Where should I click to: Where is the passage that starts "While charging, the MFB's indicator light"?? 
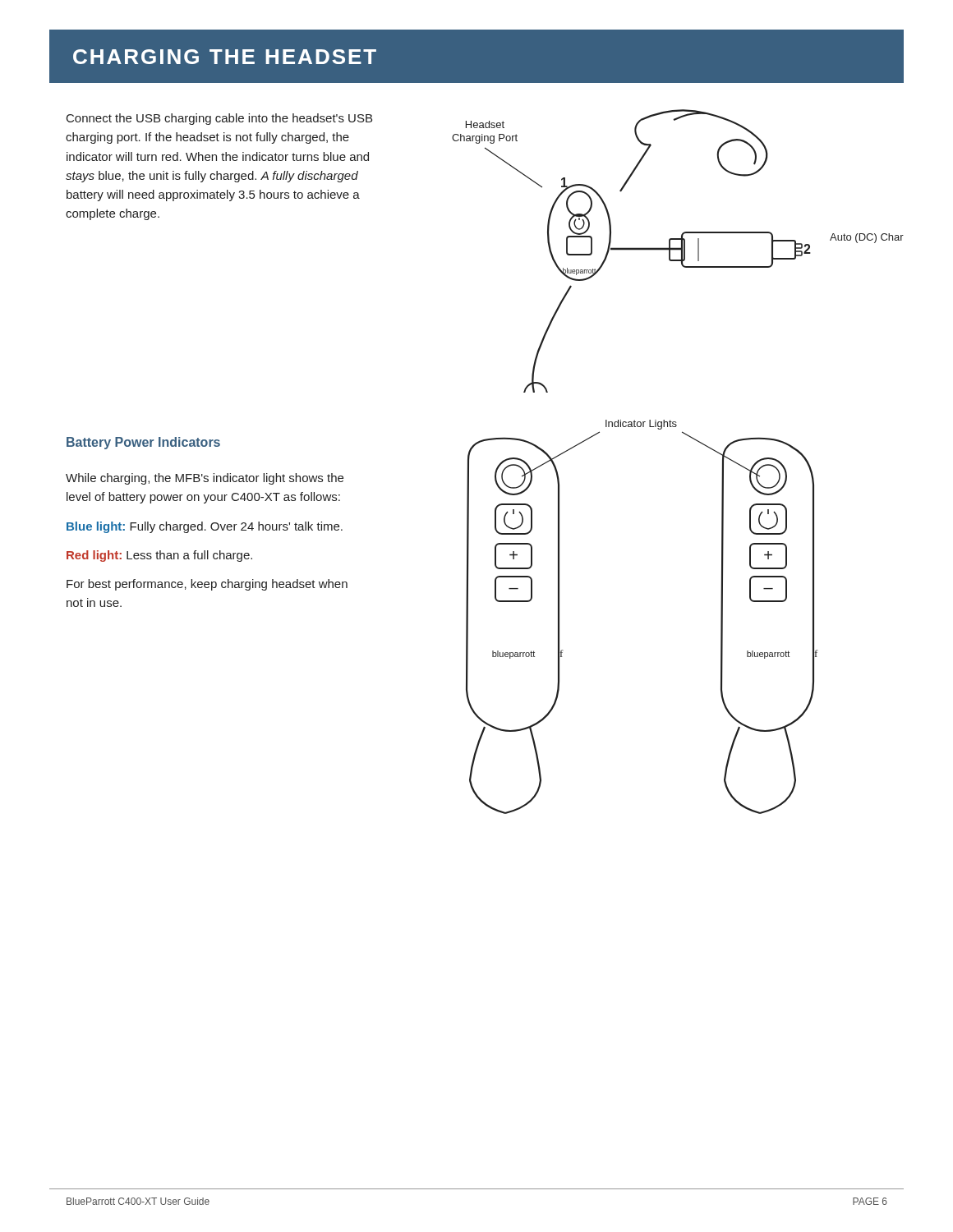214,540
